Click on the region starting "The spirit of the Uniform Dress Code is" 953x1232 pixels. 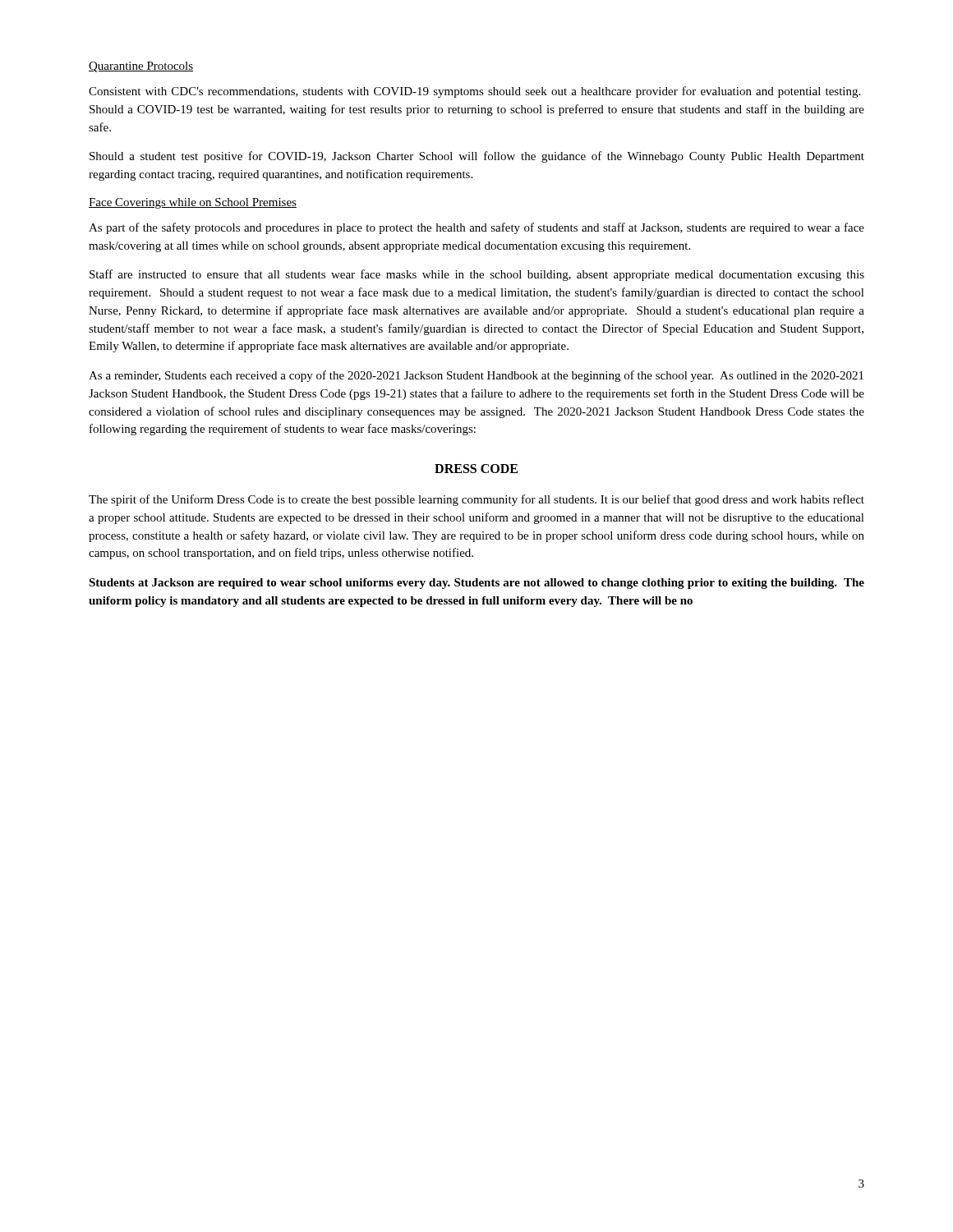[x=476, y=526]
